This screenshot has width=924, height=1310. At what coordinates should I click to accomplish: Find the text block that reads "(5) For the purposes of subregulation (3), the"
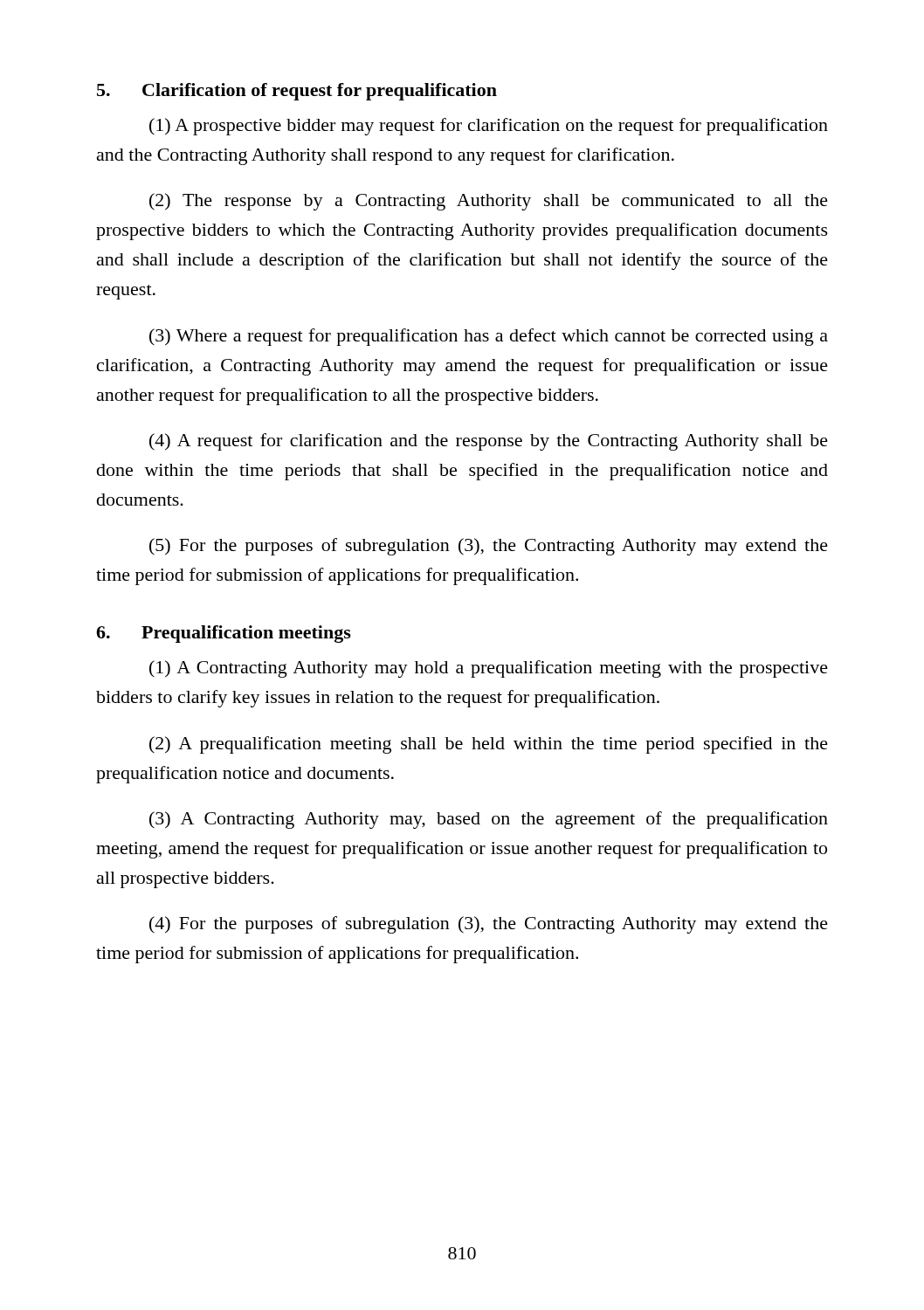coord(462,560)
